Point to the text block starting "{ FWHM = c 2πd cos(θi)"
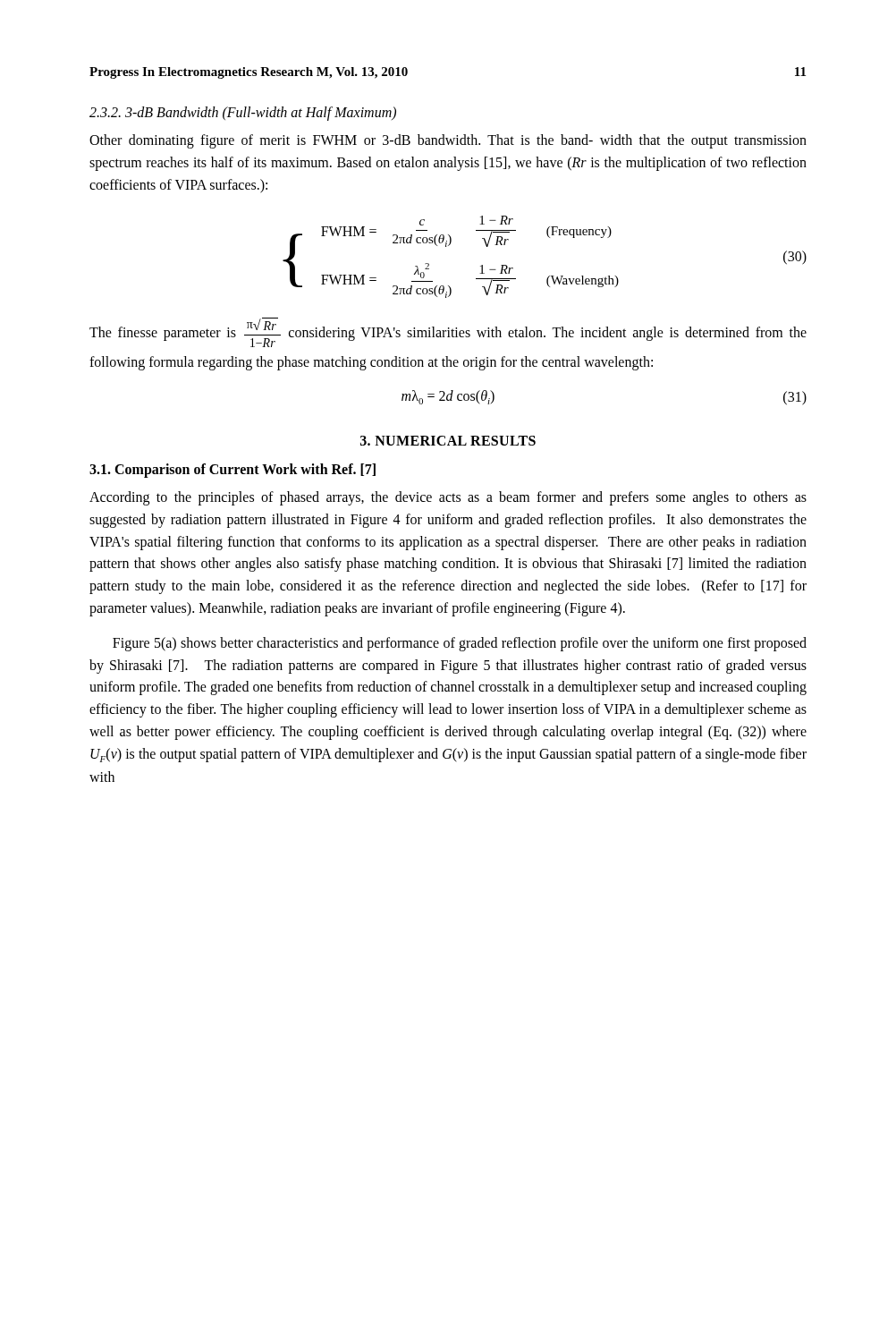The image size is (896, 1342). 542,257
